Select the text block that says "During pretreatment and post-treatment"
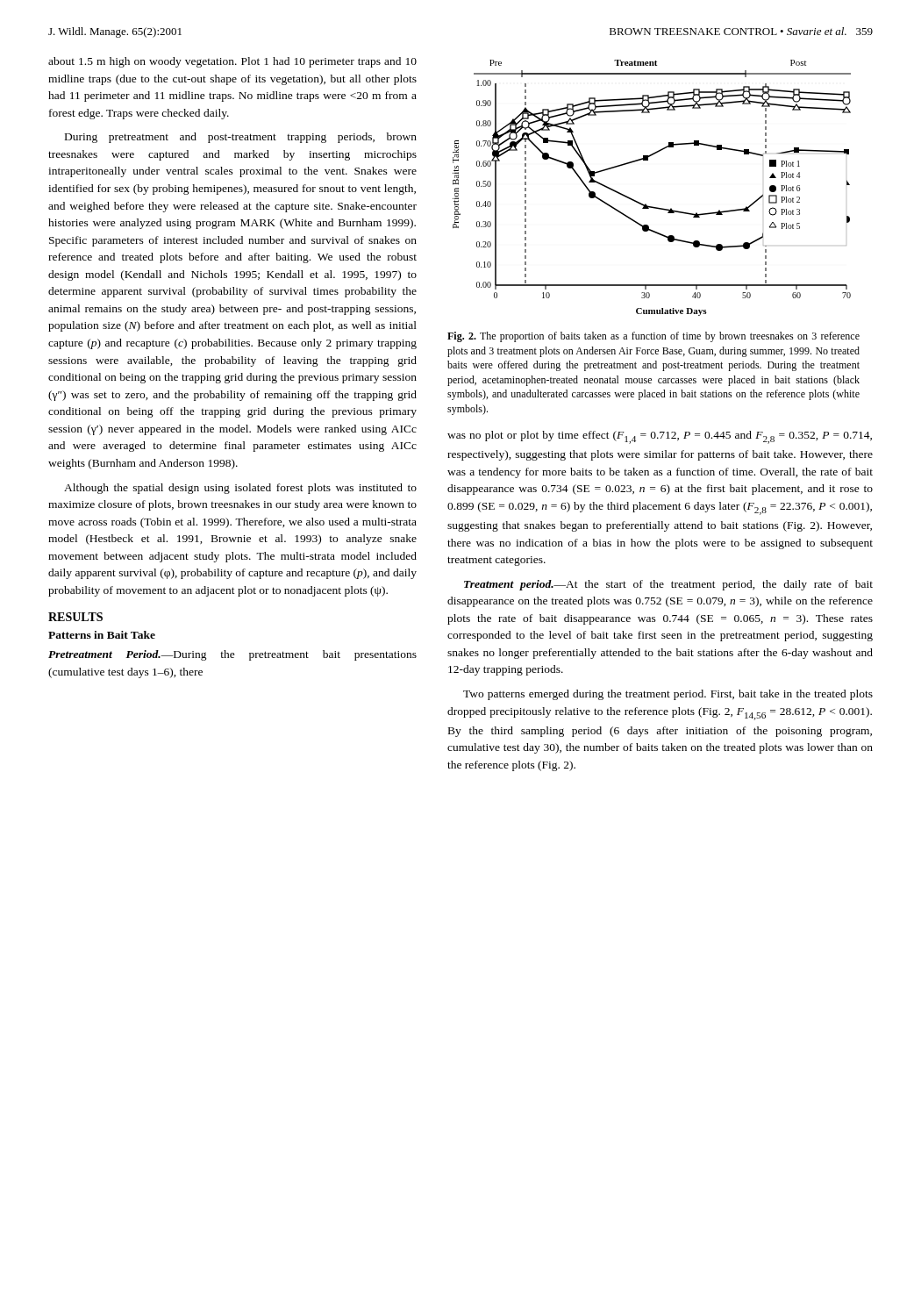Viewport: 921px width, 1316px height. 232,300
